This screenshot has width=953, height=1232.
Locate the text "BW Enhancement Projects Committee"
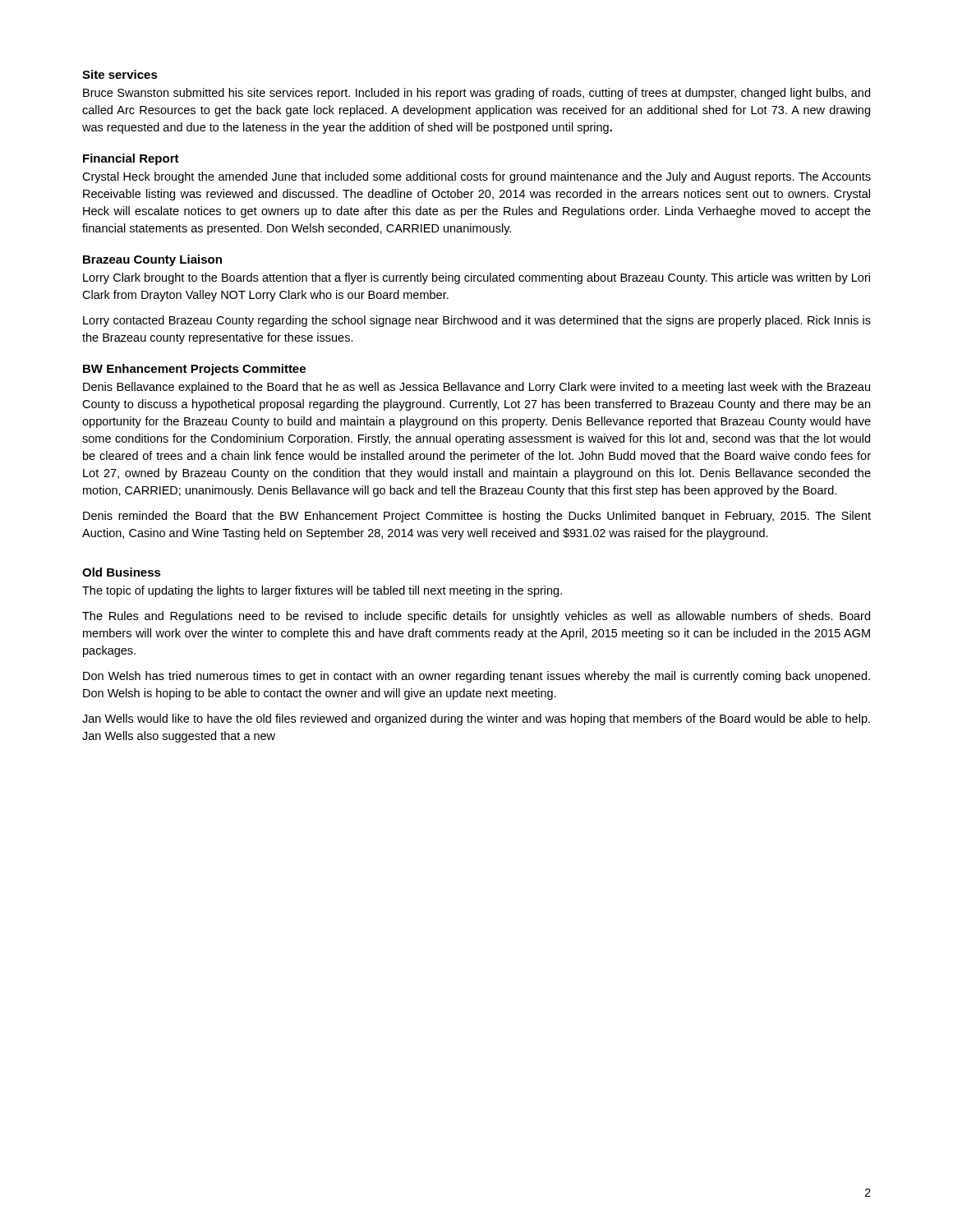coord(194,368)
